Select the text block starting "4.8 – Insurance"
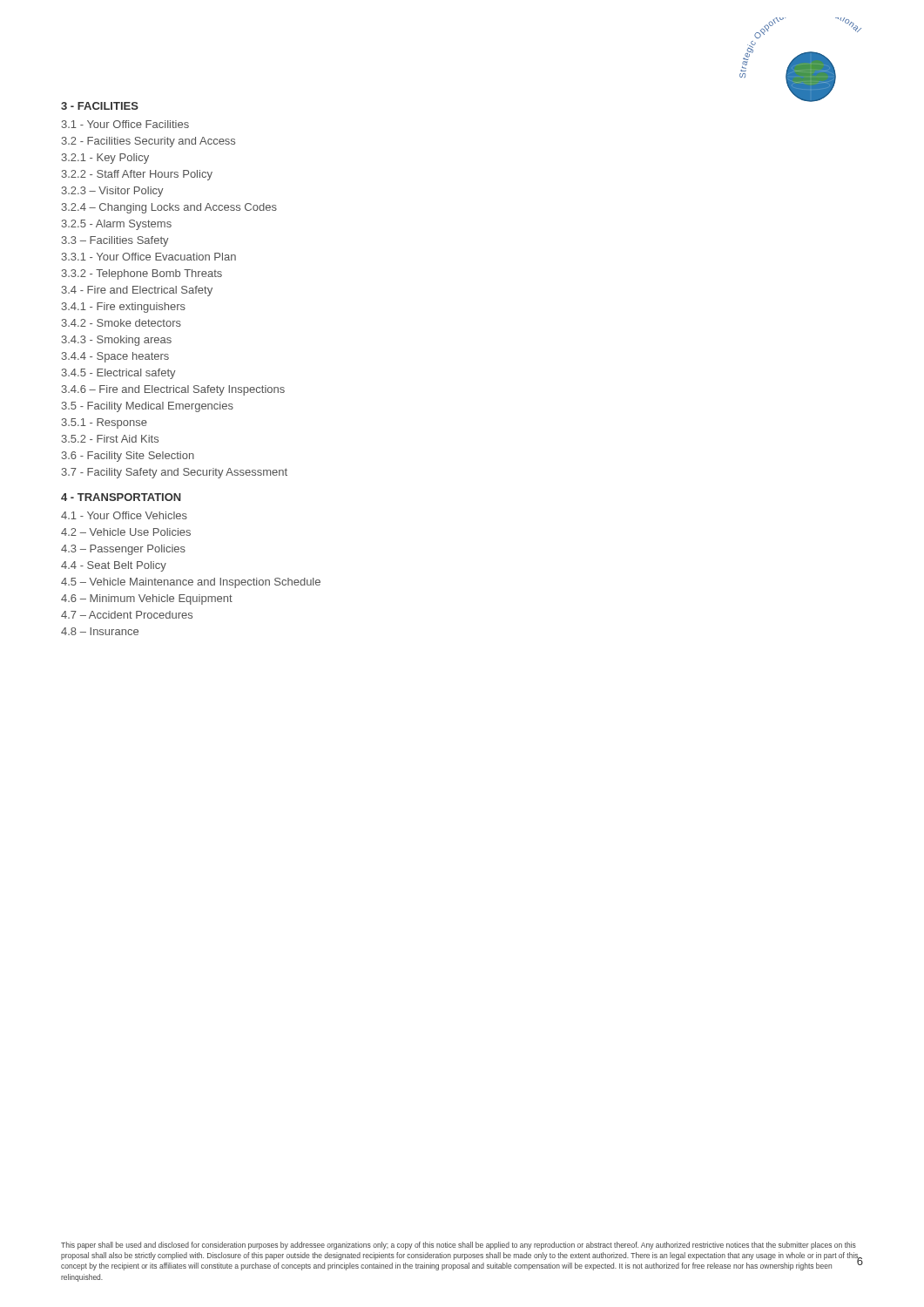Viewport: 924px width, 1307px height. 100,631
